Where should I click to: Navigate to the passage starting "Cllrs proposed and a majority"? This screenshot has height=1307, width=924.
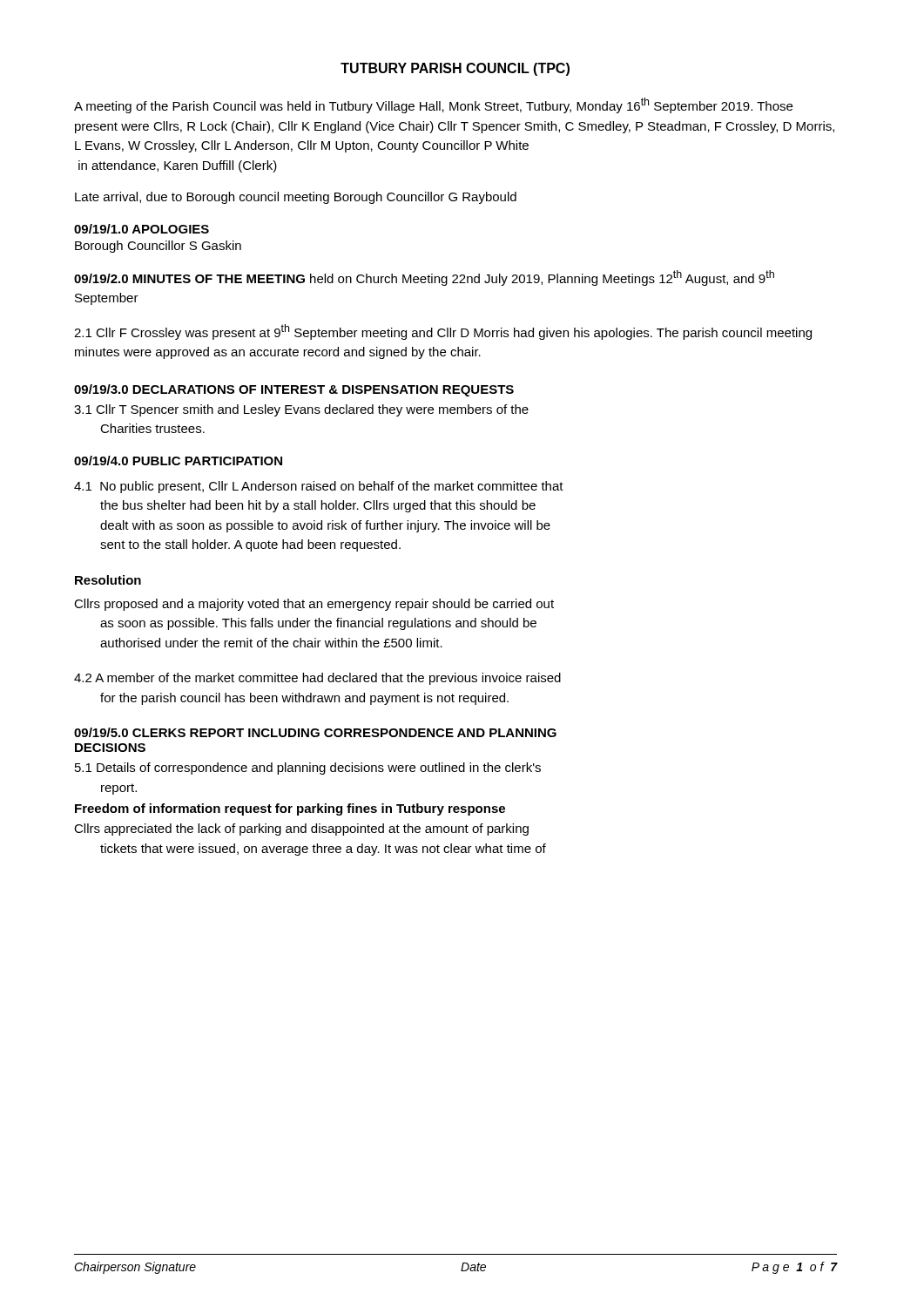[x=314, y=624]
